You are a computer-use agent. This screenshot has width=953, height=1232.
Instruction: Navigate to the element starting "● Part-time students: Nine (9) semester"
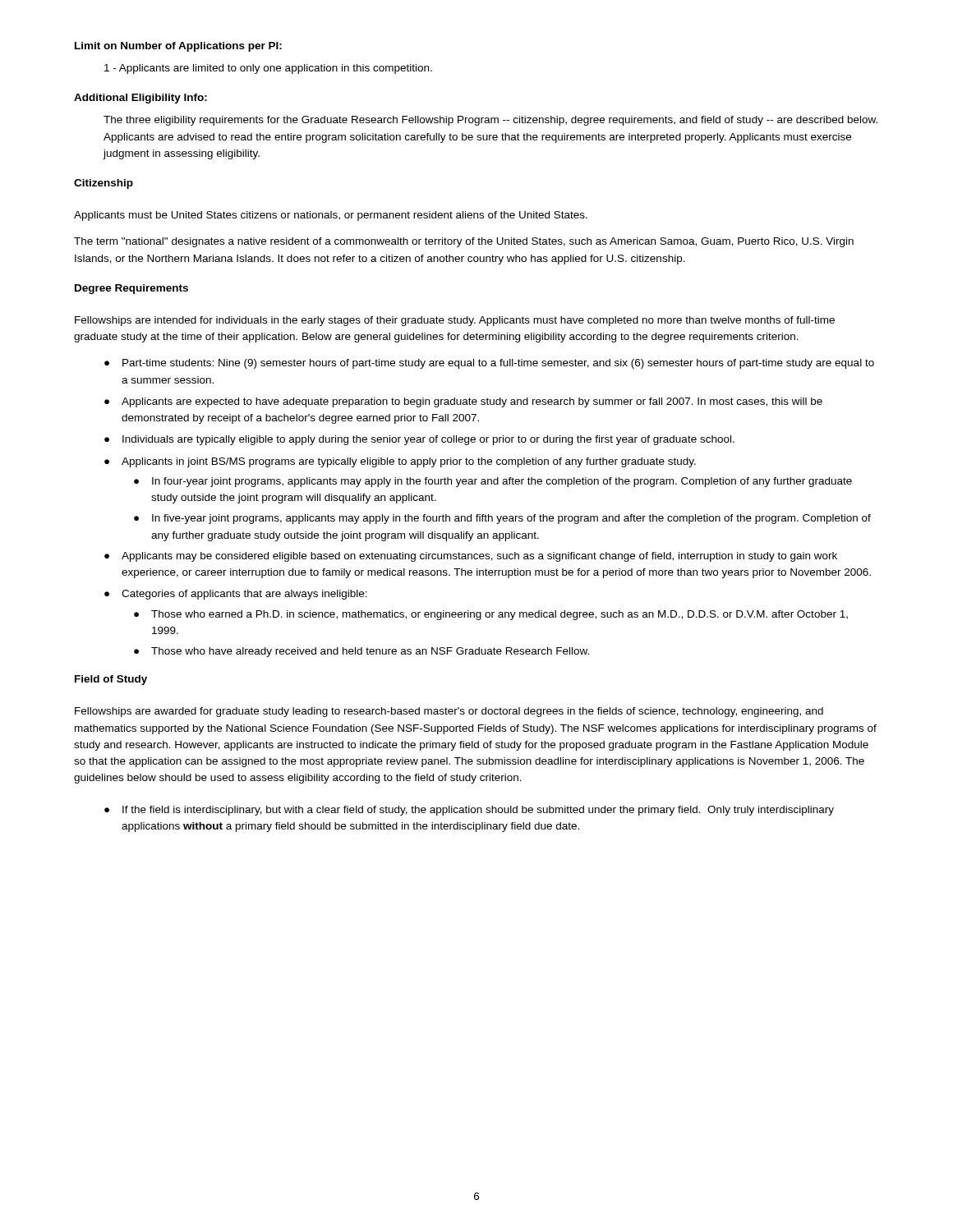pyautogui.click(x=491, y=372)
